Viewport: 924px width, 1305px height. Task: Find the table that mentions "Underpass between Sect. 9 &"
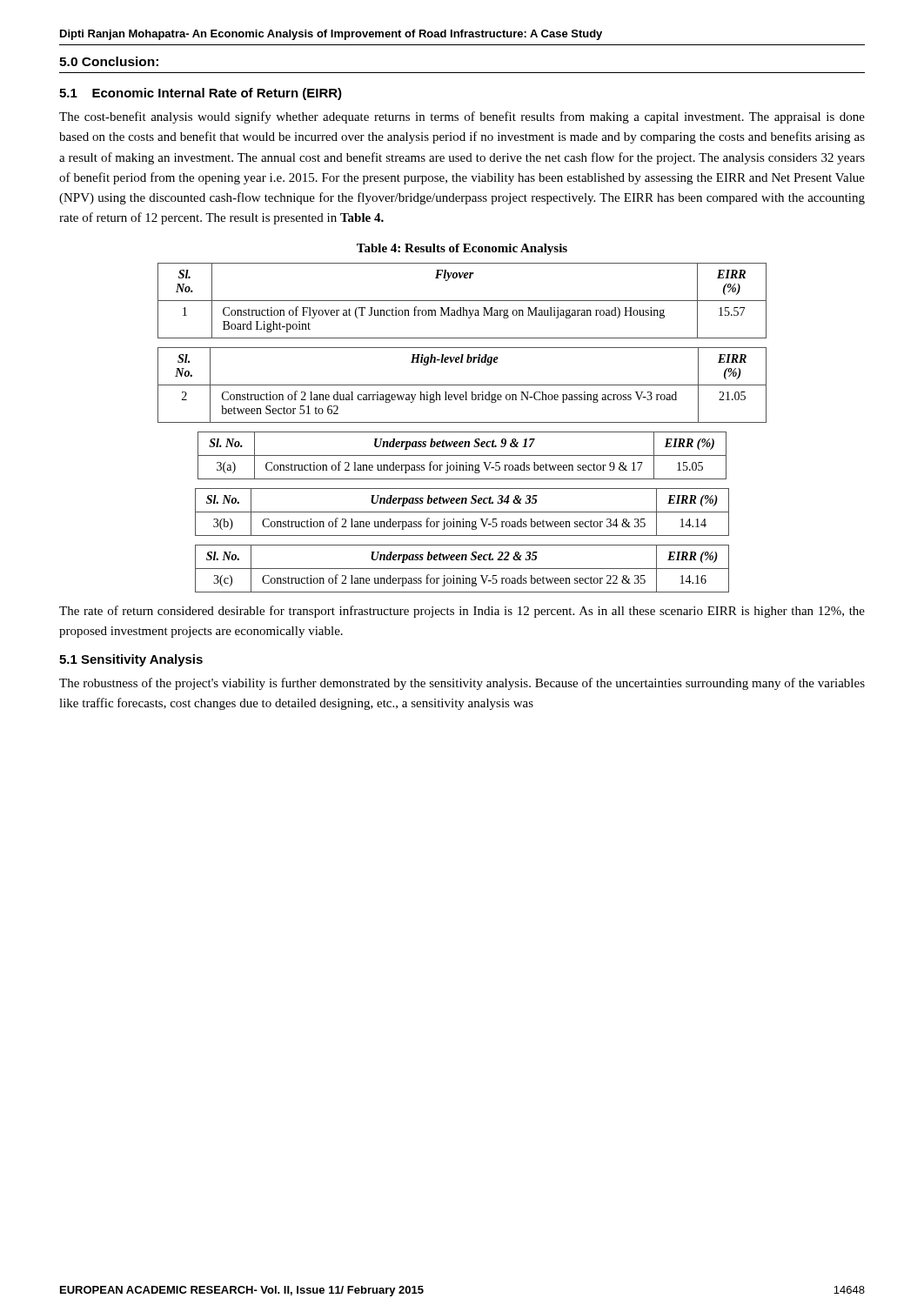[x=462, y=455]
